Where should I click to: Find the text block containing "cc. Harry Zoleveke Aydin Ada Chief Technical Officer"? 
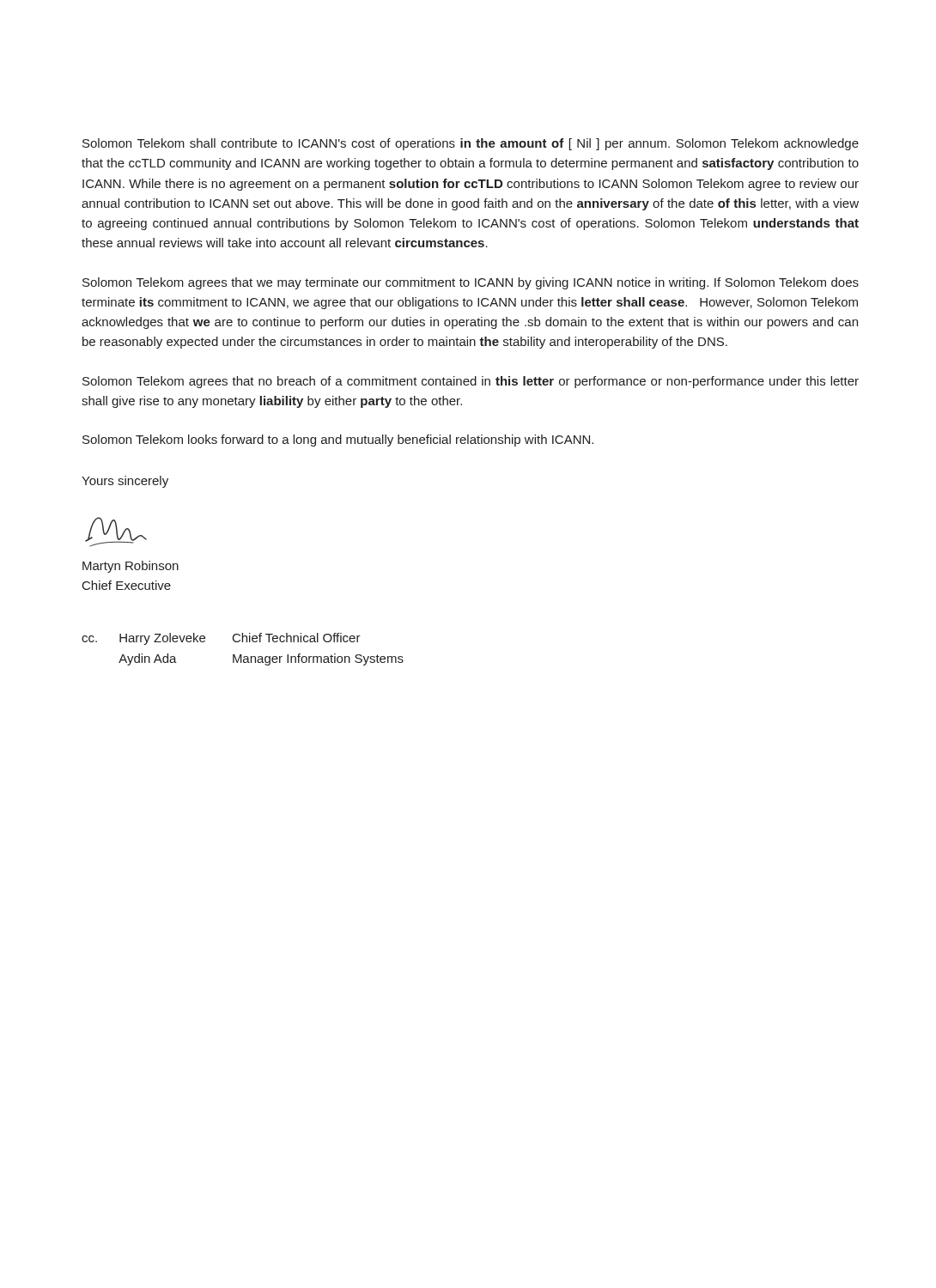[x=253, y=648]
